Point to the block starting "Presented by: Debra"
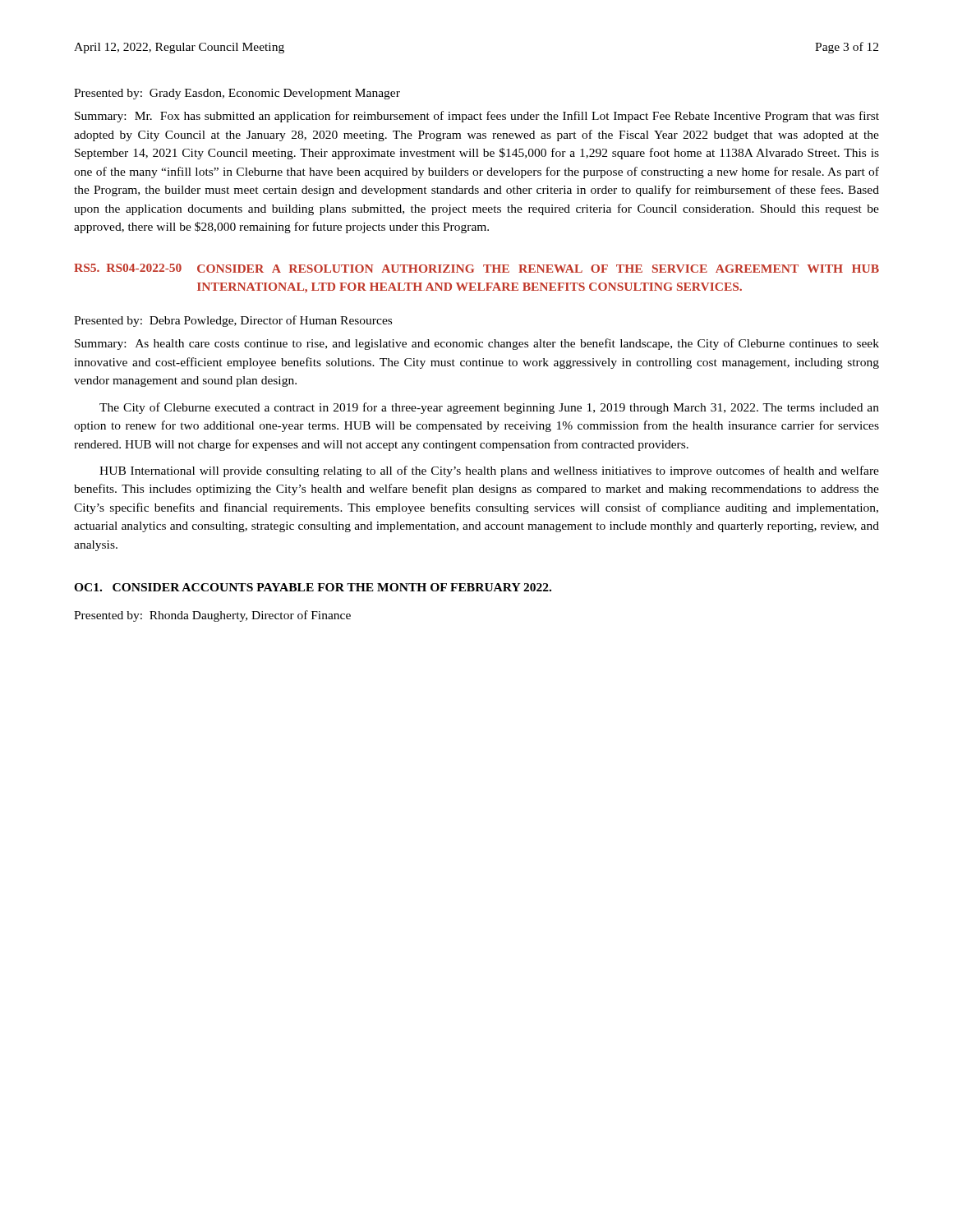 point(233,320)
